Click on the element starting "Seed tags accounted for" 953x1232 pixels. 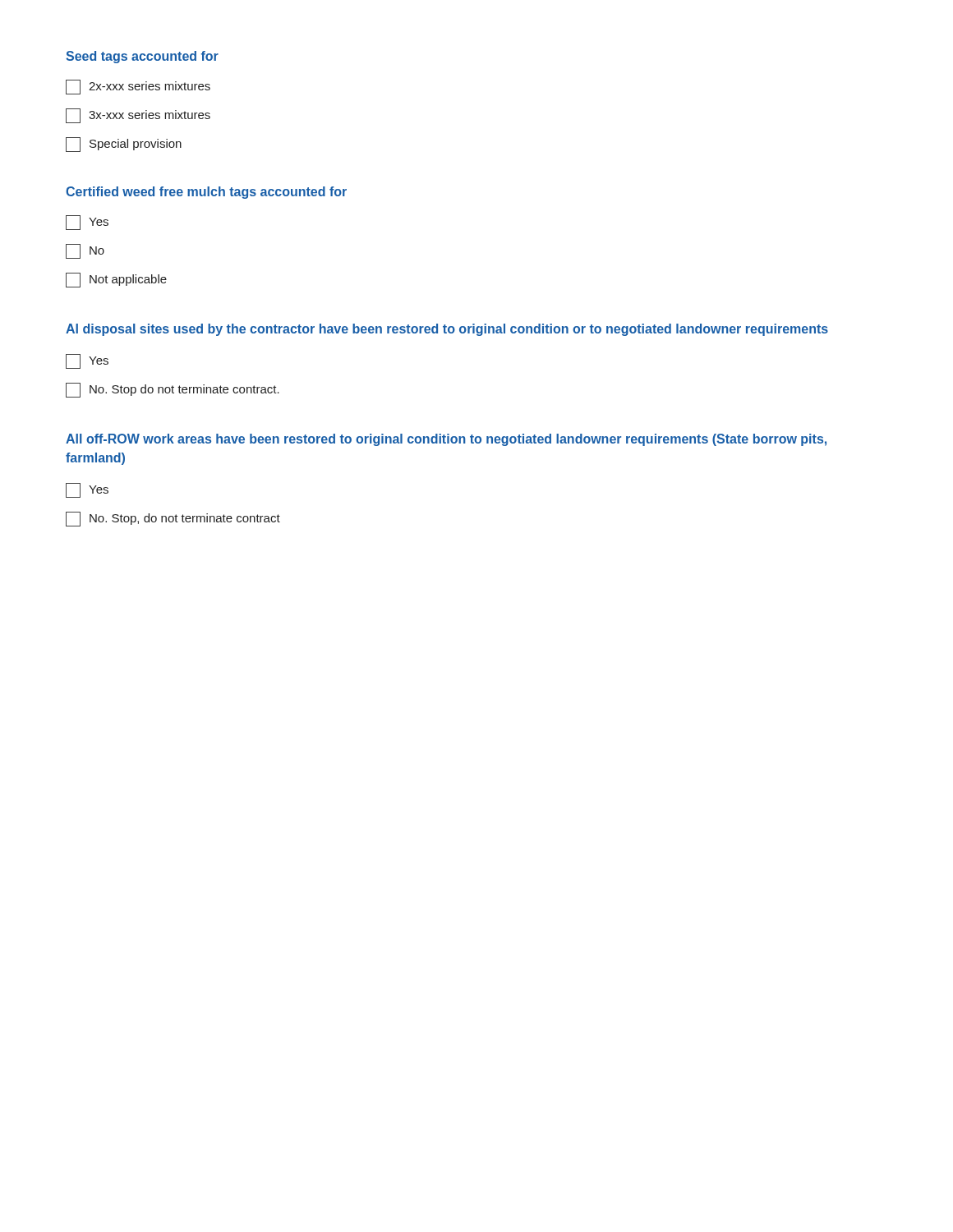click(142, 56)
